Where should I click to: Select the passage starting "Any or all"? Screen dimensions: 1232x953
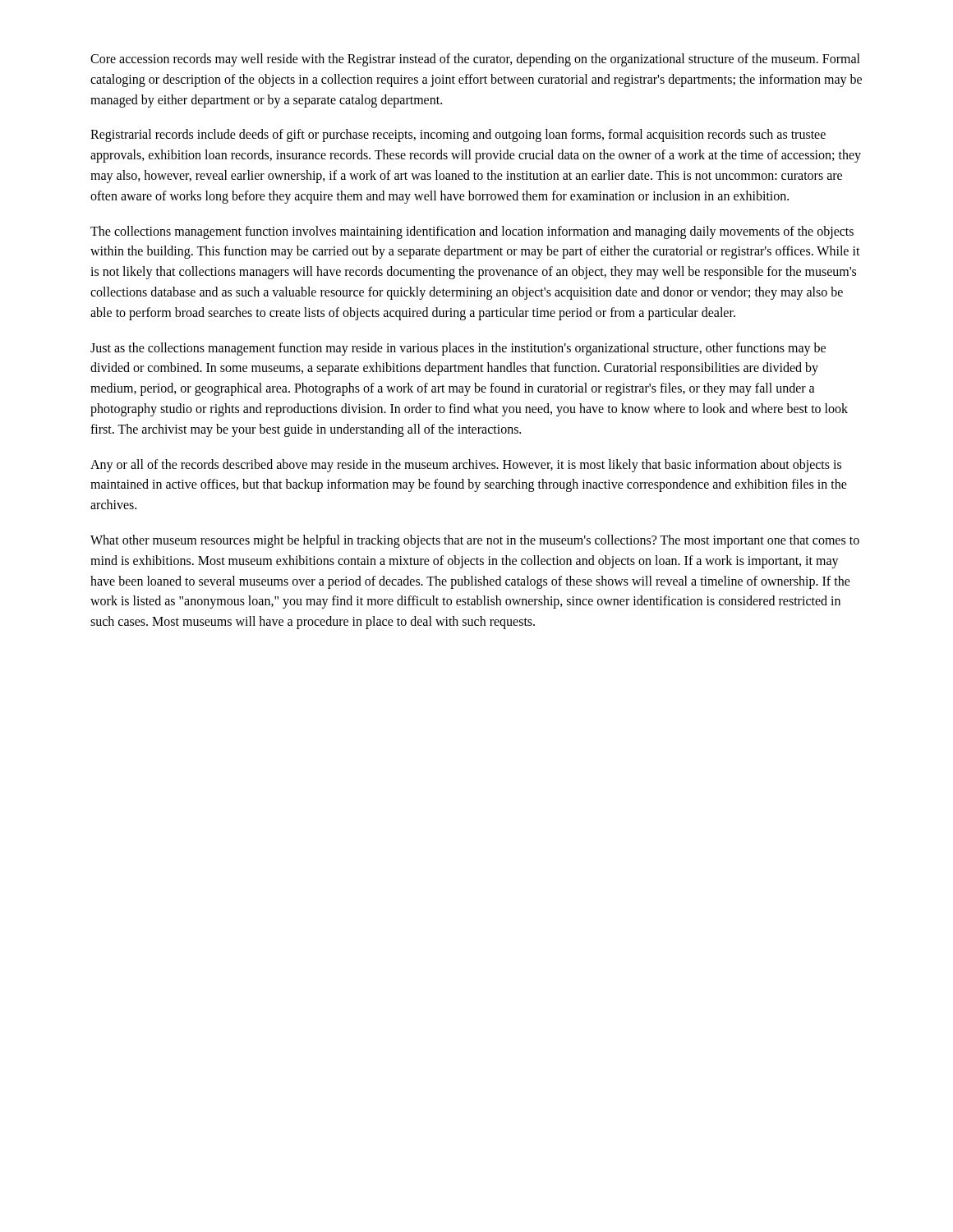pyautogui.click(x=469, y=484)
